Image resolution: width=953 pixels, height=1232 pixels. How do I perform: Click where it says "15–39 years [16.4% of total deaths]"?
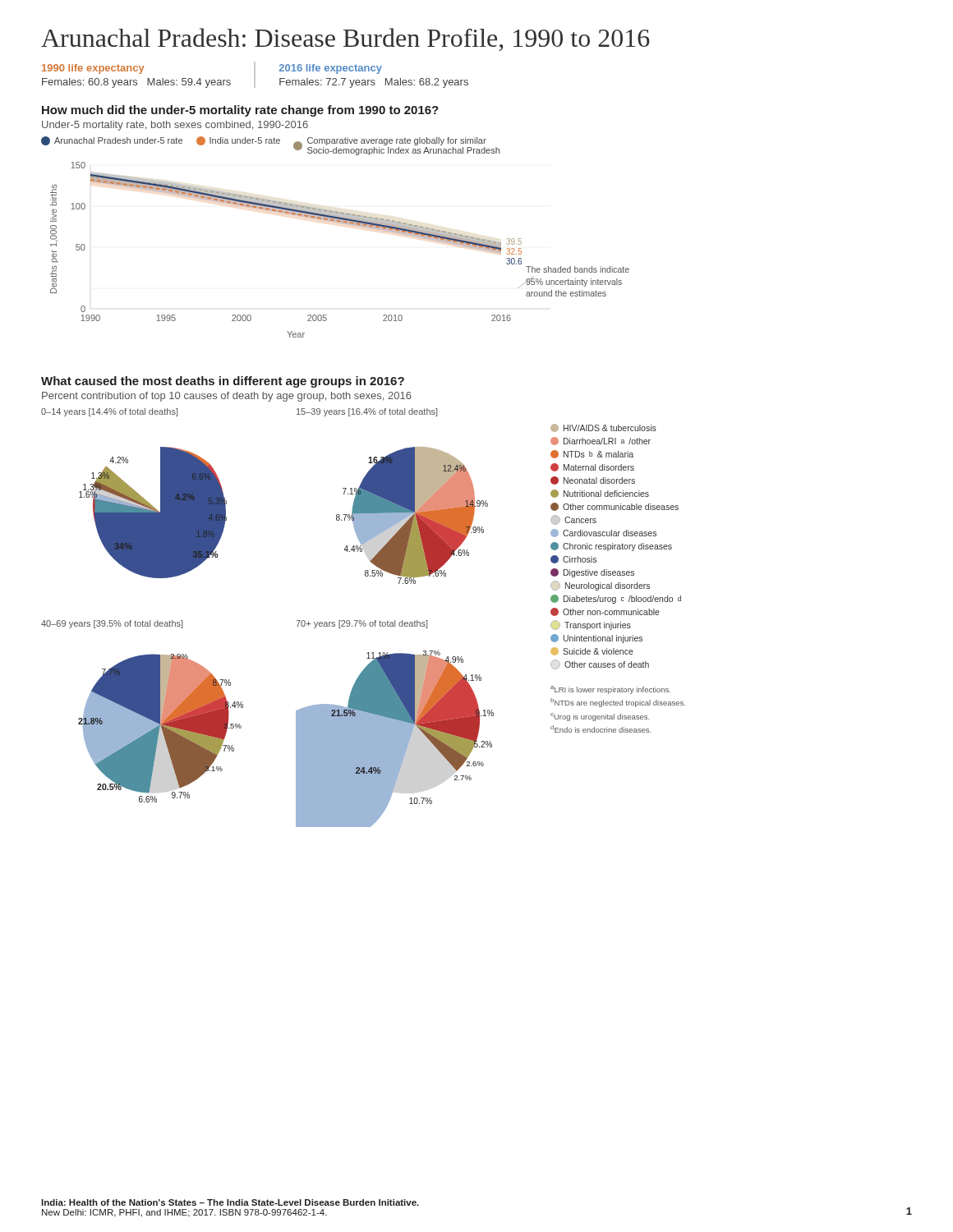click(367, 411)
